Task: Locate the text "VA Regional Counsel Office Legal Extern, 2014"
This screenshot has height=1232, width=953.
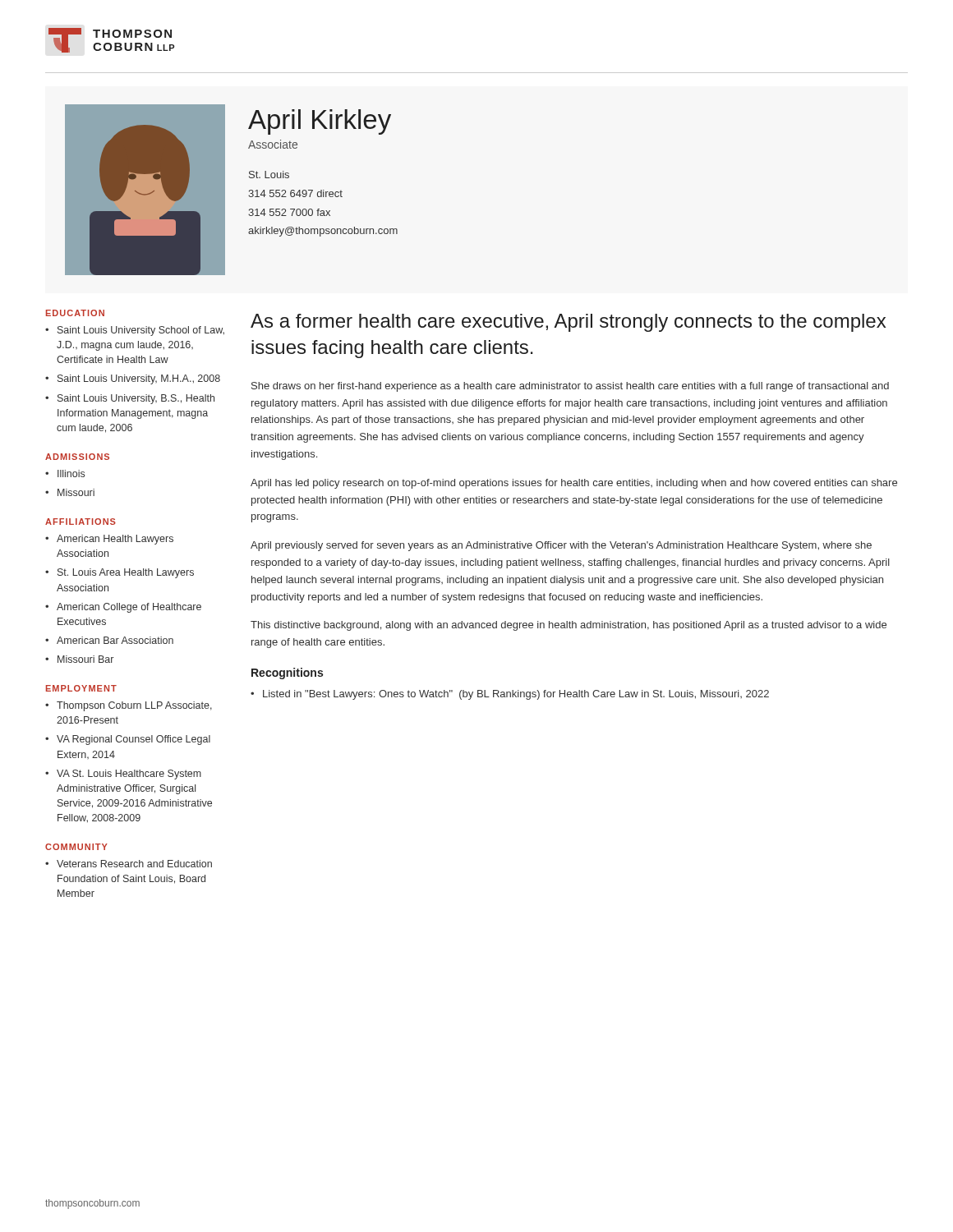Action: pyautogui.click(x=134, y=747)
